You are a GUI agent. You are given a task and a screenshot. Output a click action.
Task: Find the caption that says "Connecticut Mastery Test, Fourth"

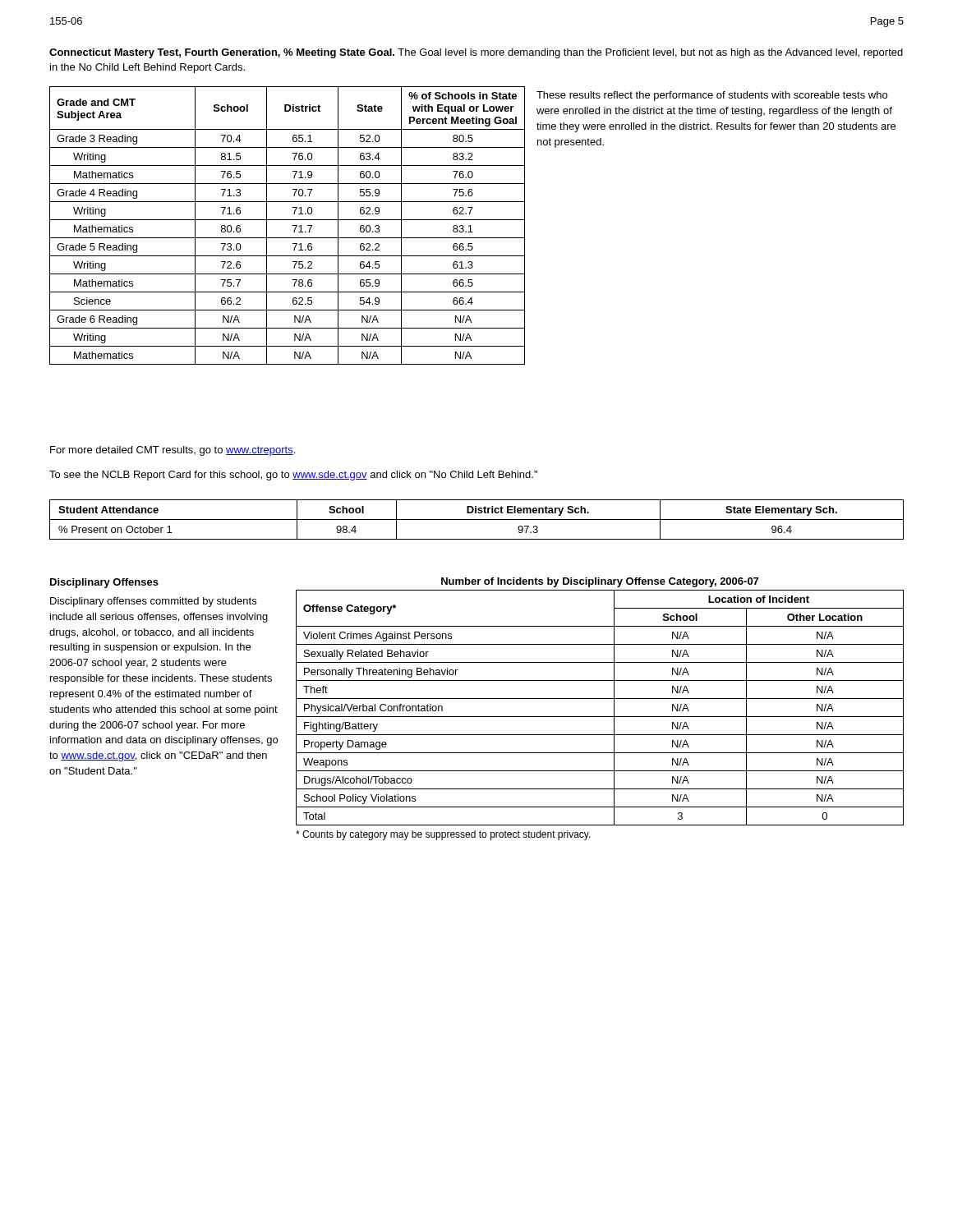pyautogui.click(x=476, y=60)
